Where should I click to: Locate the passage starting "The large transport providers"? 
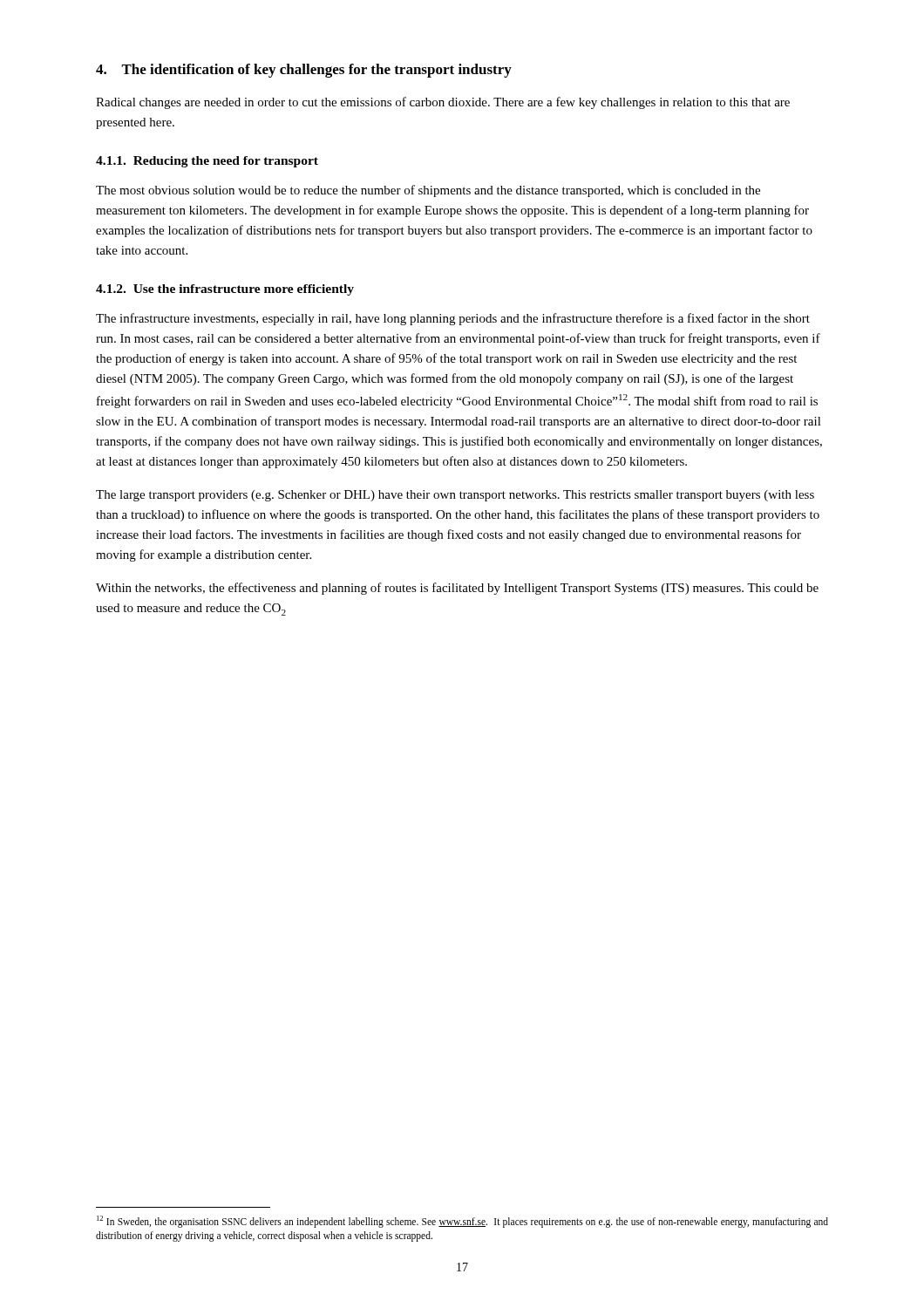[x=462, y=525]
